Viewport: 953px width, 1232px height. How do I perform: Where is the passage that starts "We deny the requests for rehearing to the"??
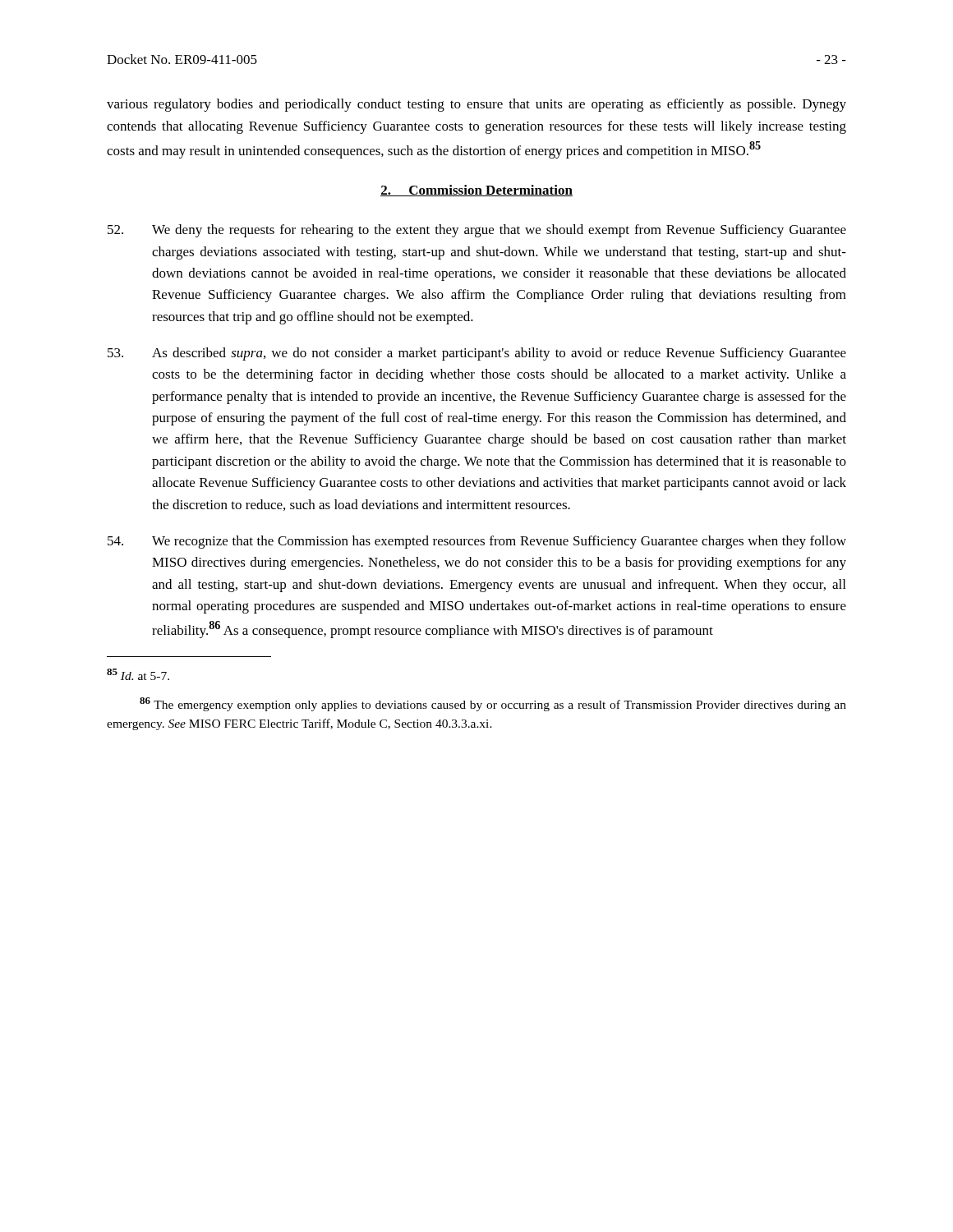(476, 274)
